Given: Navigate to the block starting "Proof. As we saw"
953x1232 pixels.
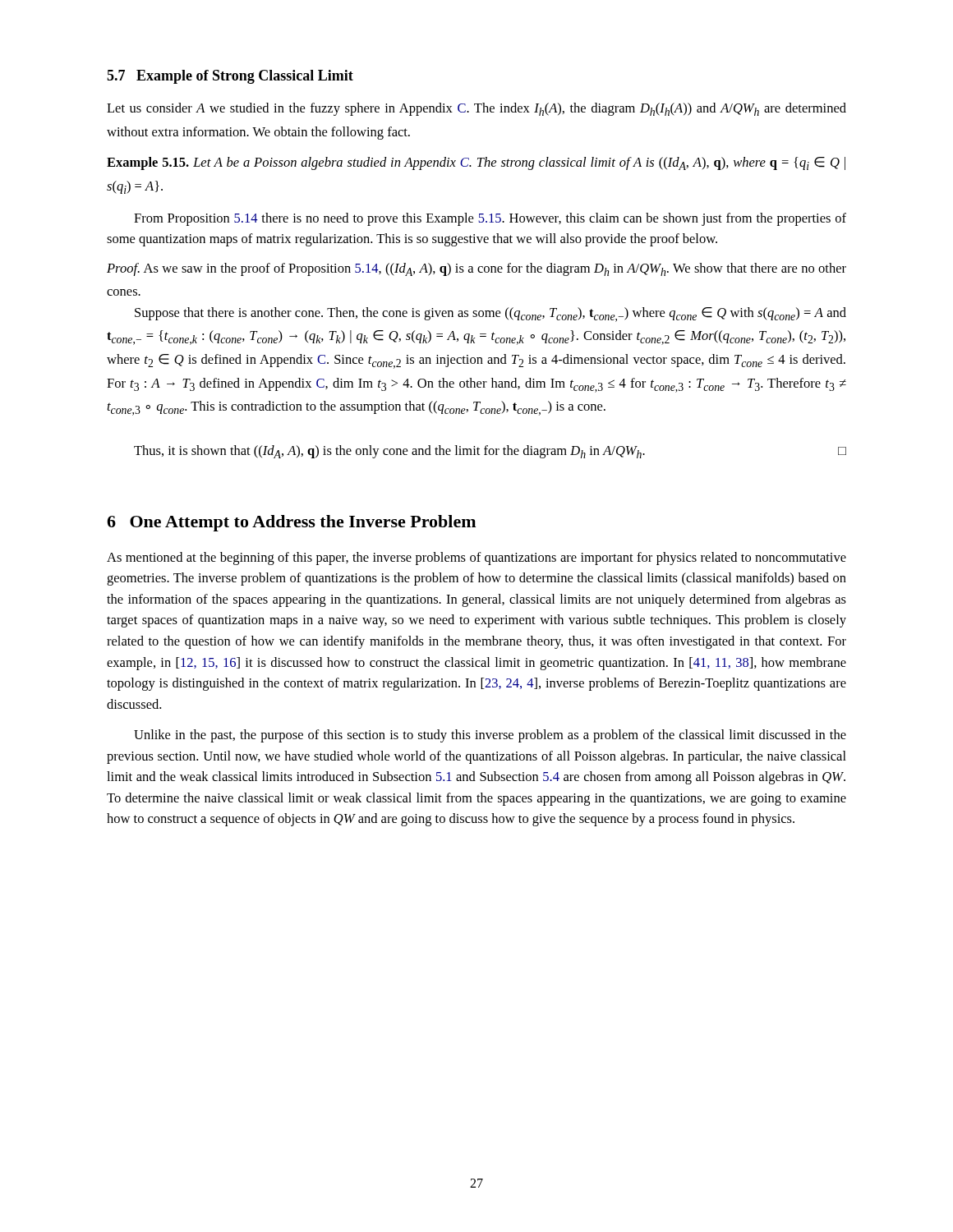Looking at the screenshot, I should [x=476, y=362].
